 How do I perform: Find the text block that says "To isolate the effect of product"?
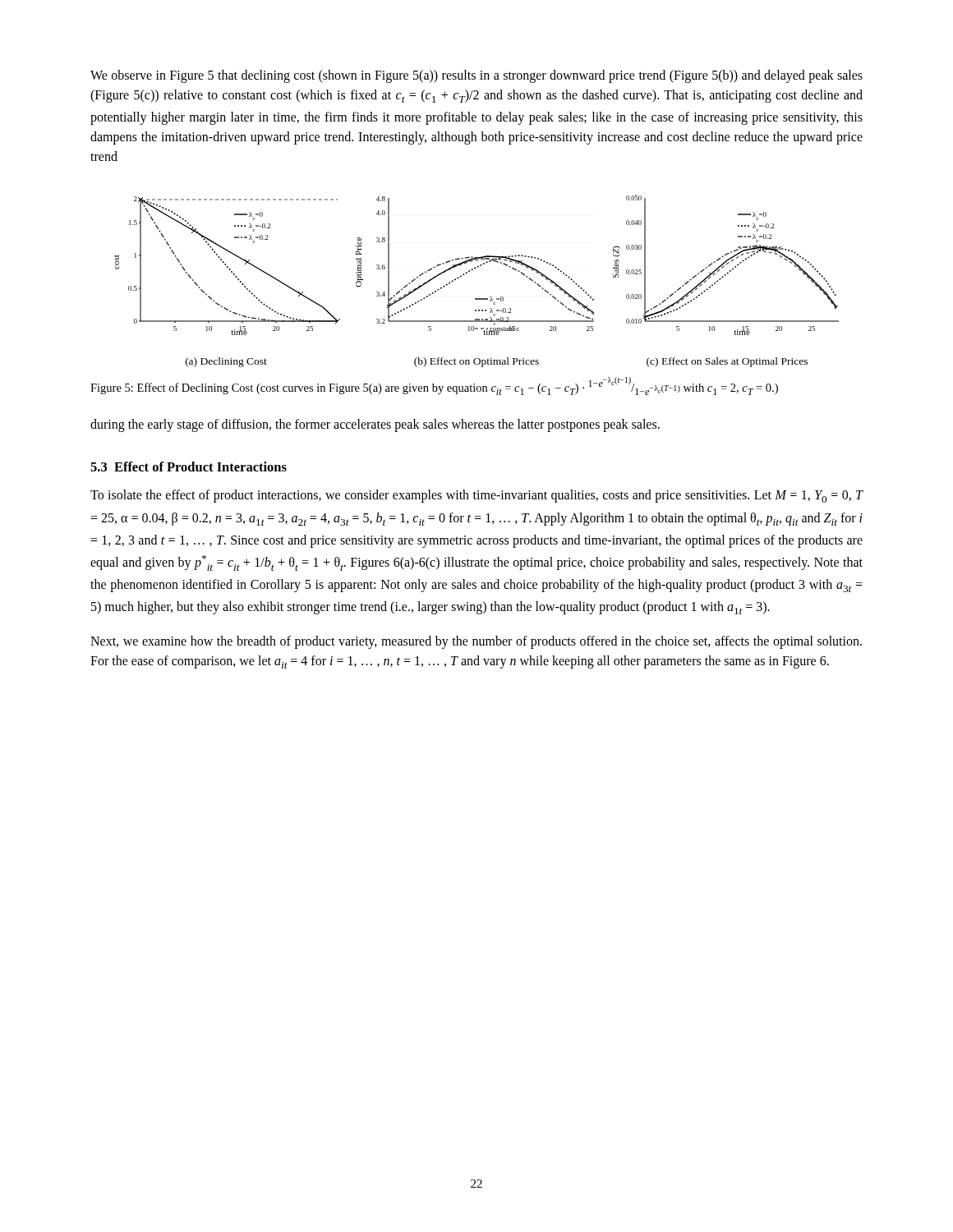(x=476, y=553)
